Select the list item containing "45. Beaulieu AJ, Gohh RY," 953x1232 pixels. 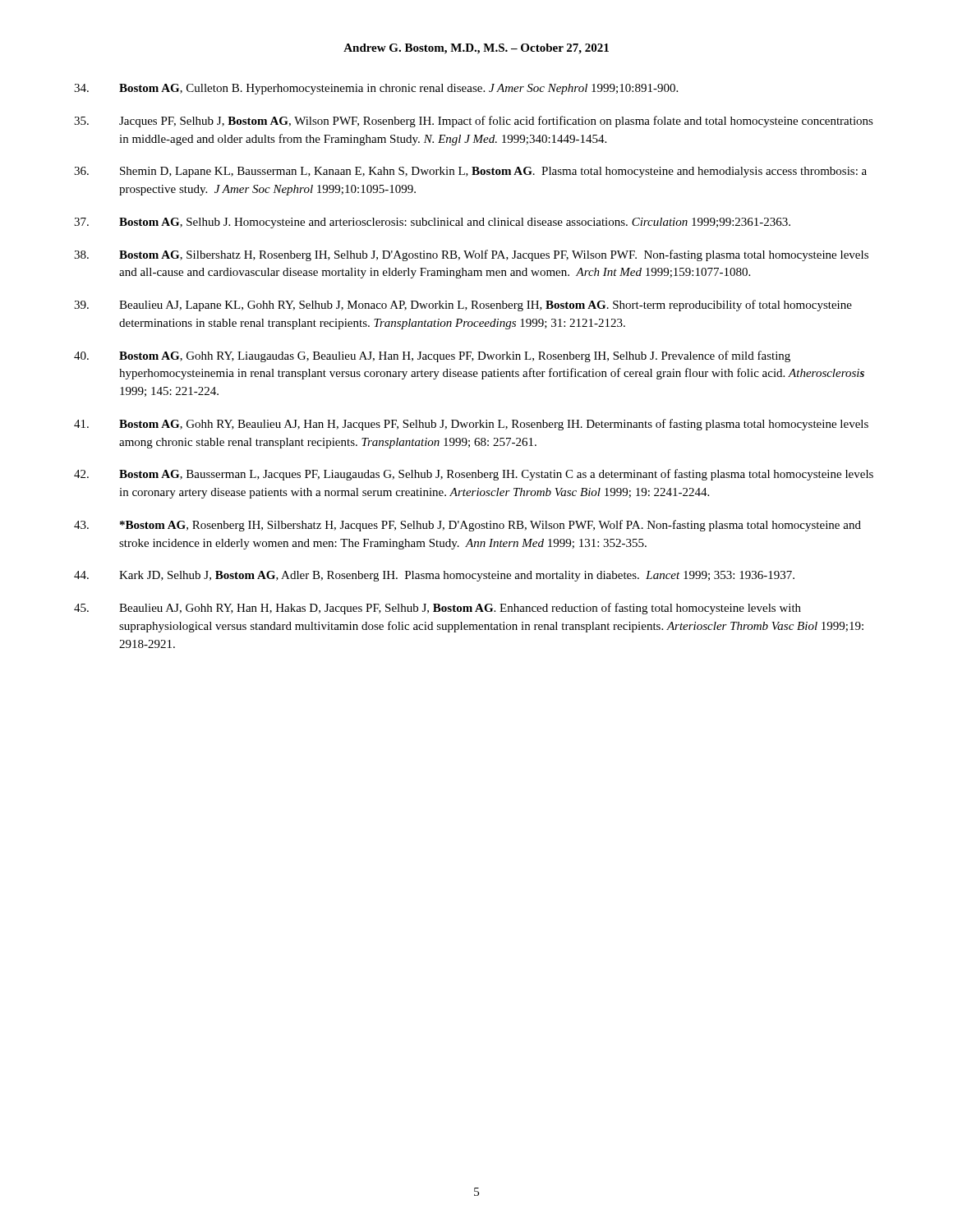[x=476, y=626]
